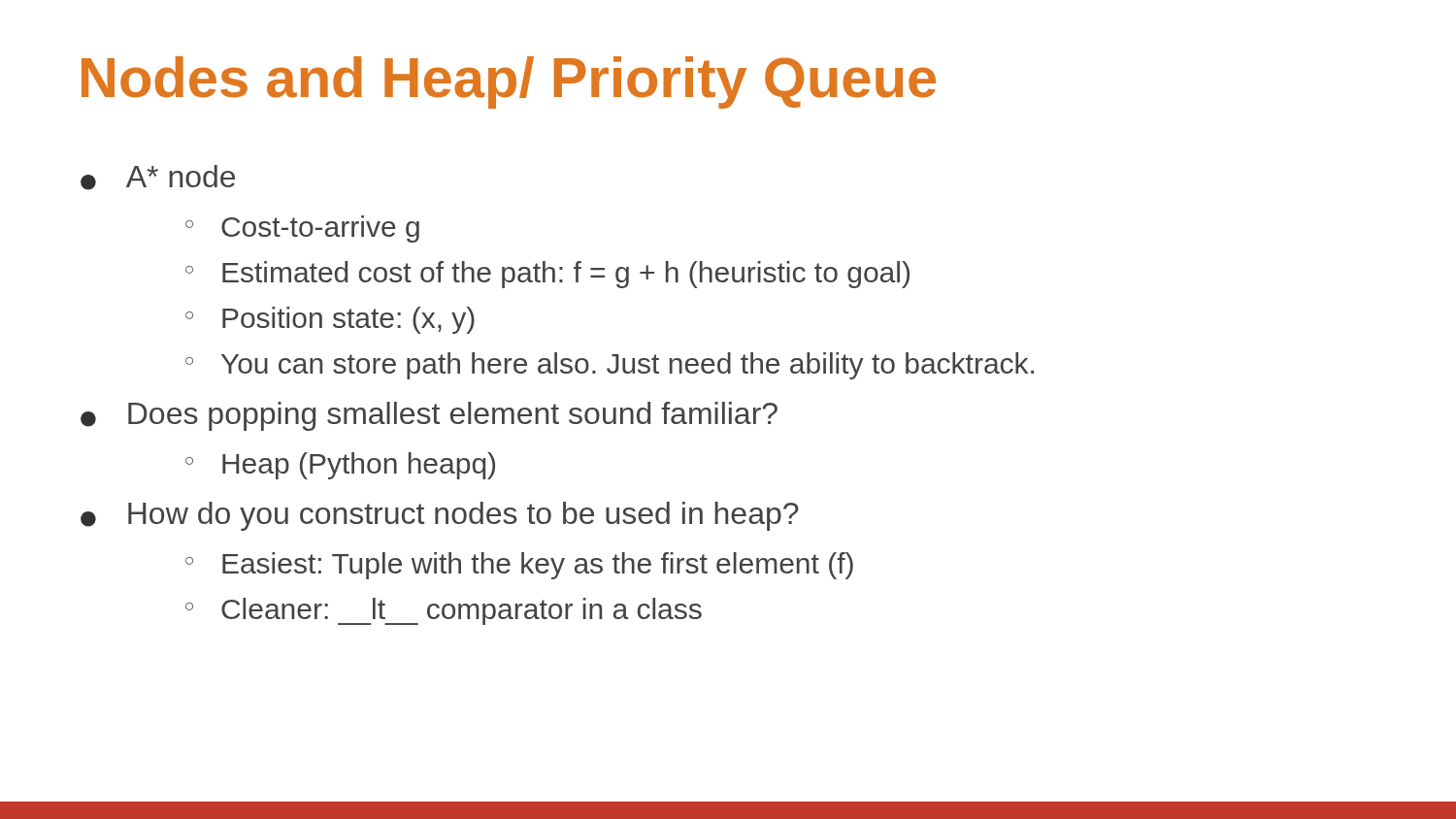Screen dimensions: 819x1456
Task: Locate the text starting "○ You can store path here also. Just"
Action: click(x=611, y=364)
